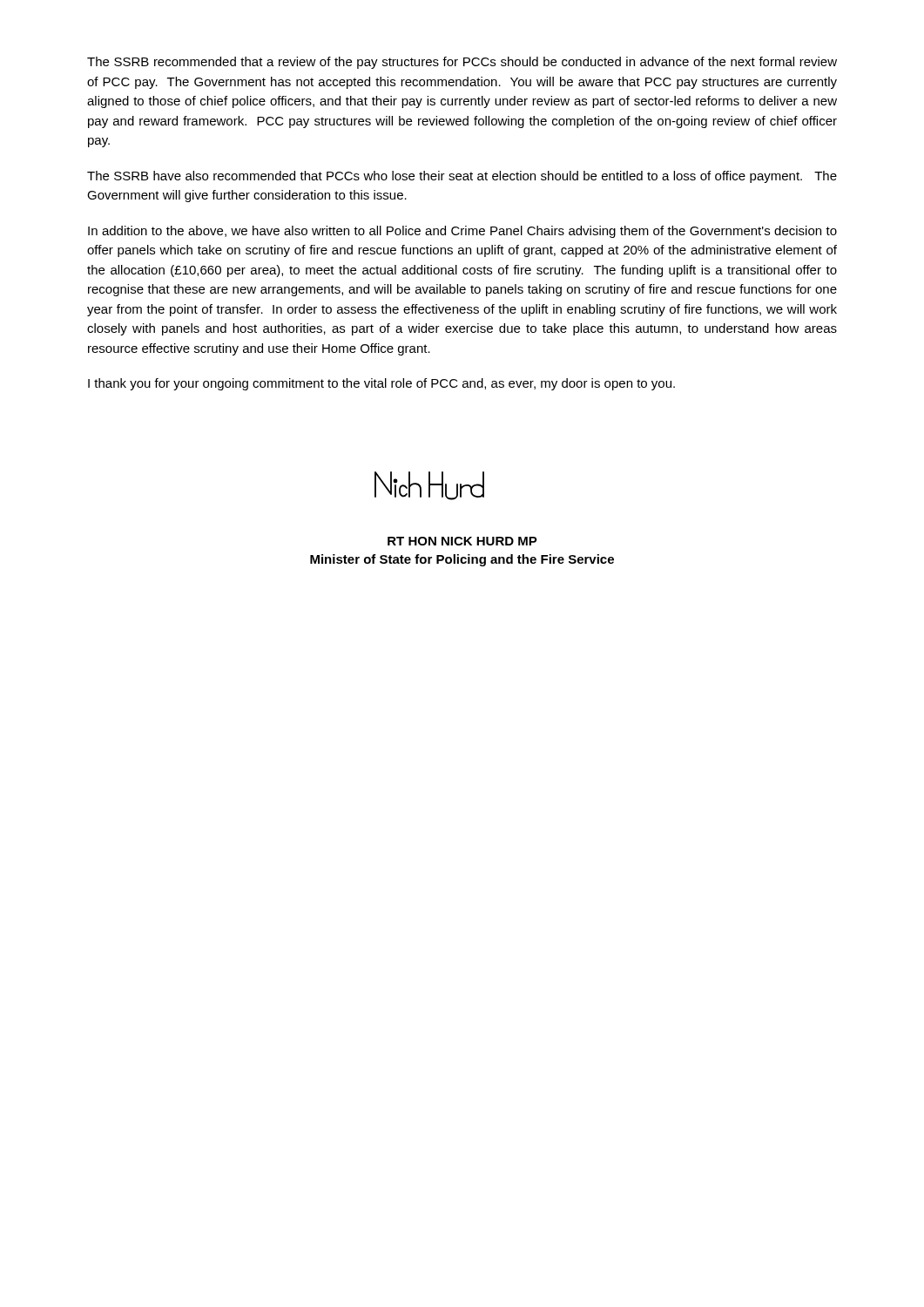Find the text block containing "I thank you for your ongoing commitment"
Screen dimensions: 1307x924
click(382, 383)
